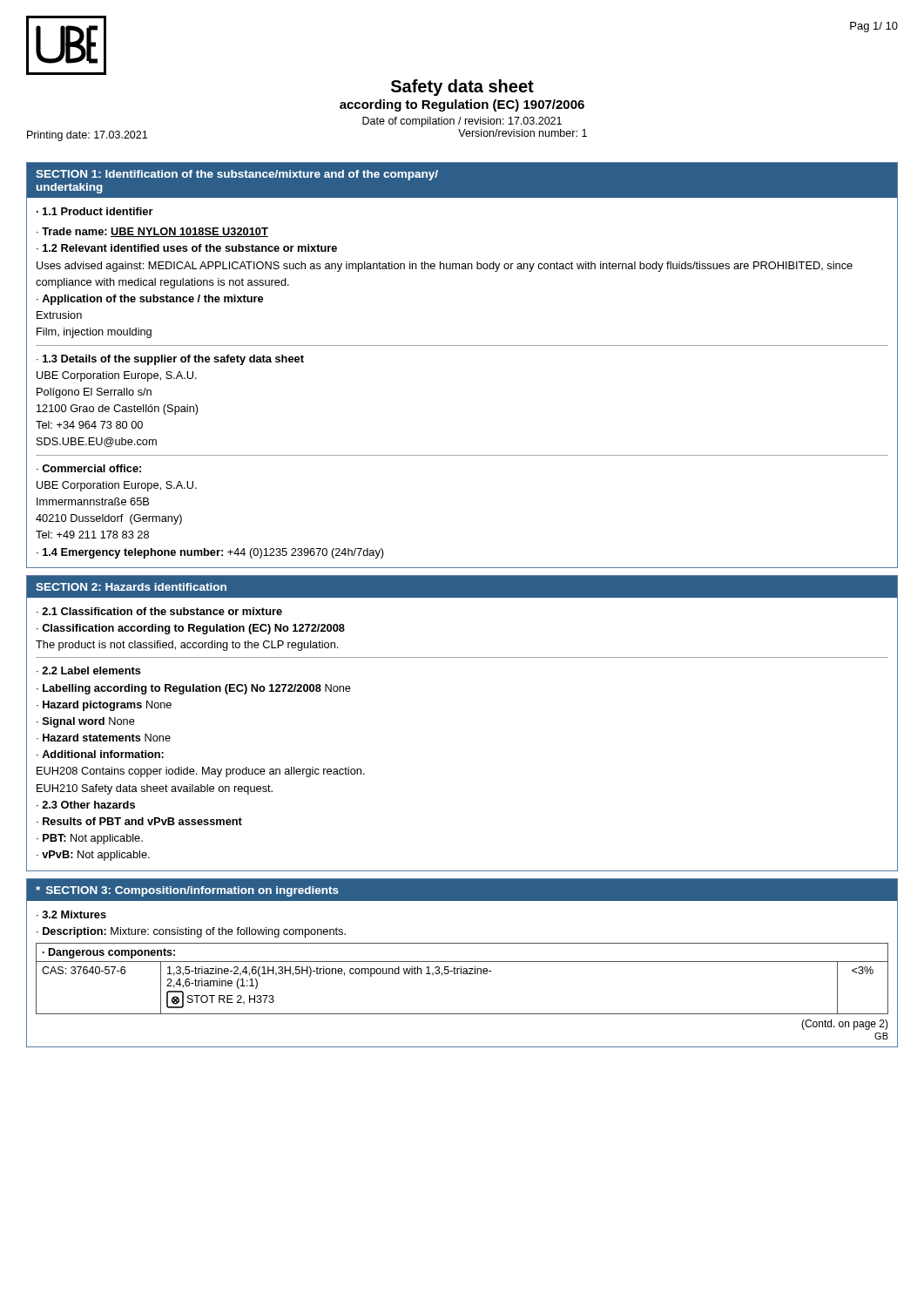Find "SECTION 2: Hazards identification" on this page

point(131,587)
